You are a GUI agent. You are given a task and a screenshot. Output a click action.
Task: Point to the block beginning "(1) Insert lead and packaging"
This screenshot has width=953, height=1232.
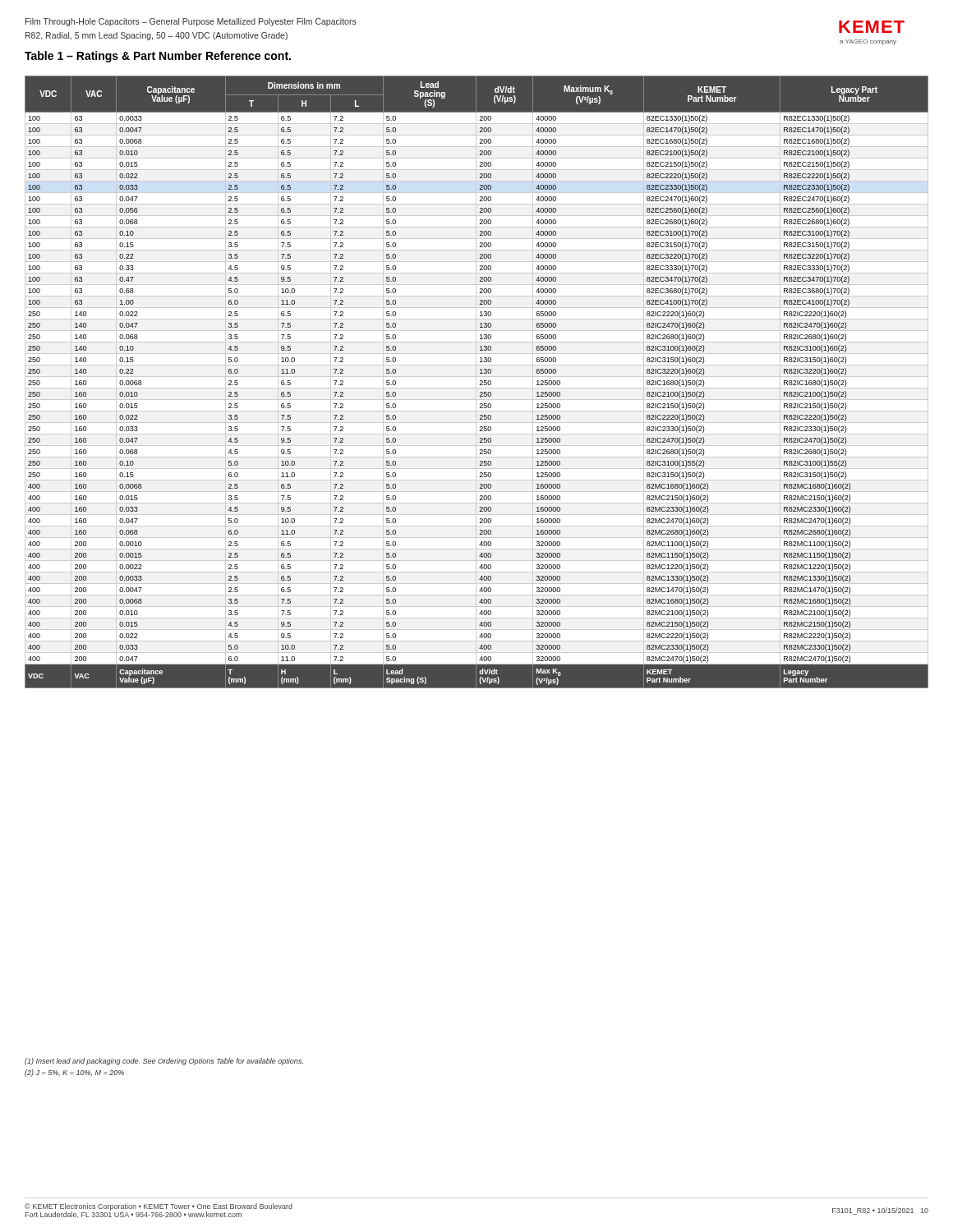[x=164, y=1067]
